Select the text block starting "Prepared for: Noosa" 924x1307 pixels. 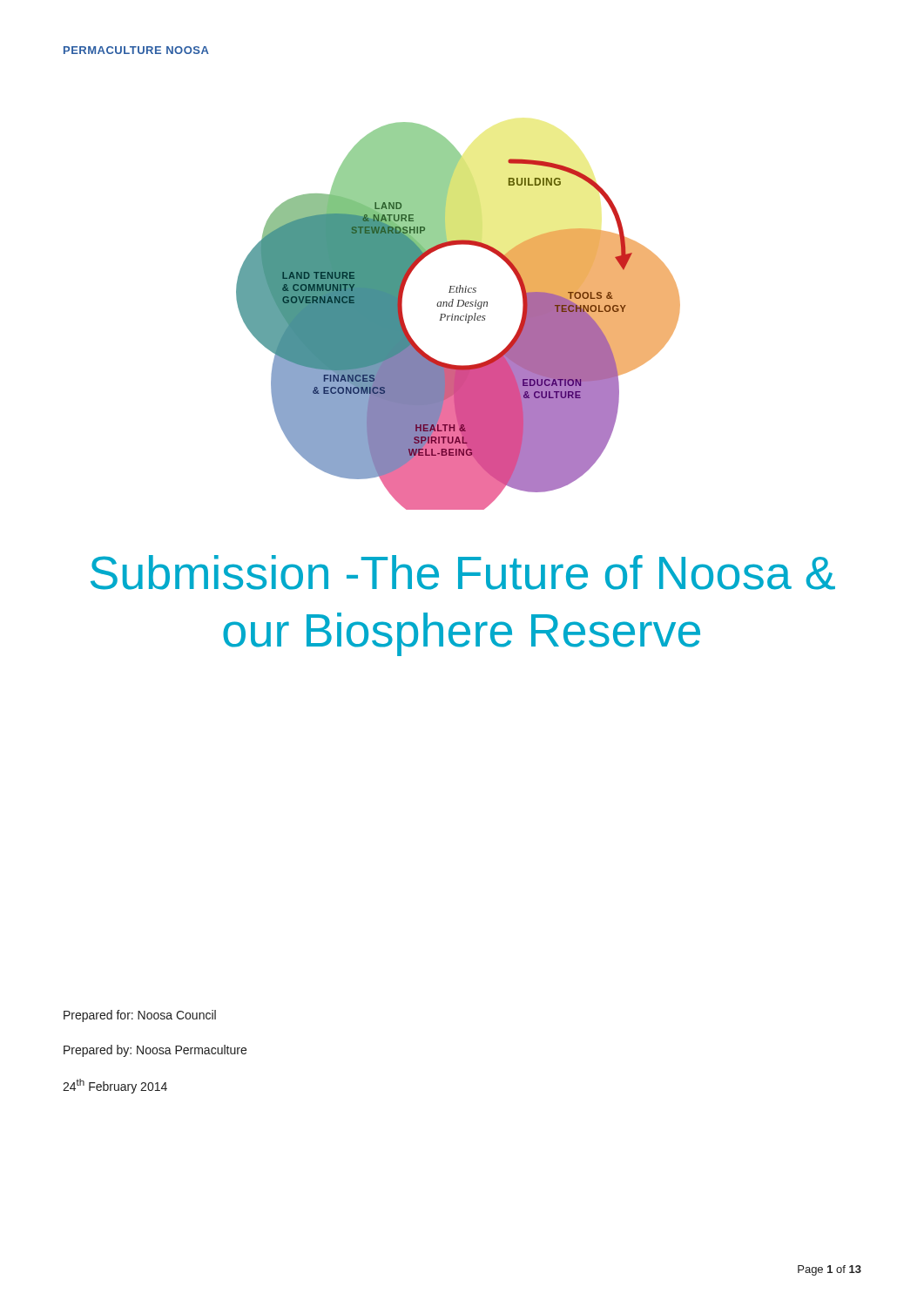coord(140,1016)
